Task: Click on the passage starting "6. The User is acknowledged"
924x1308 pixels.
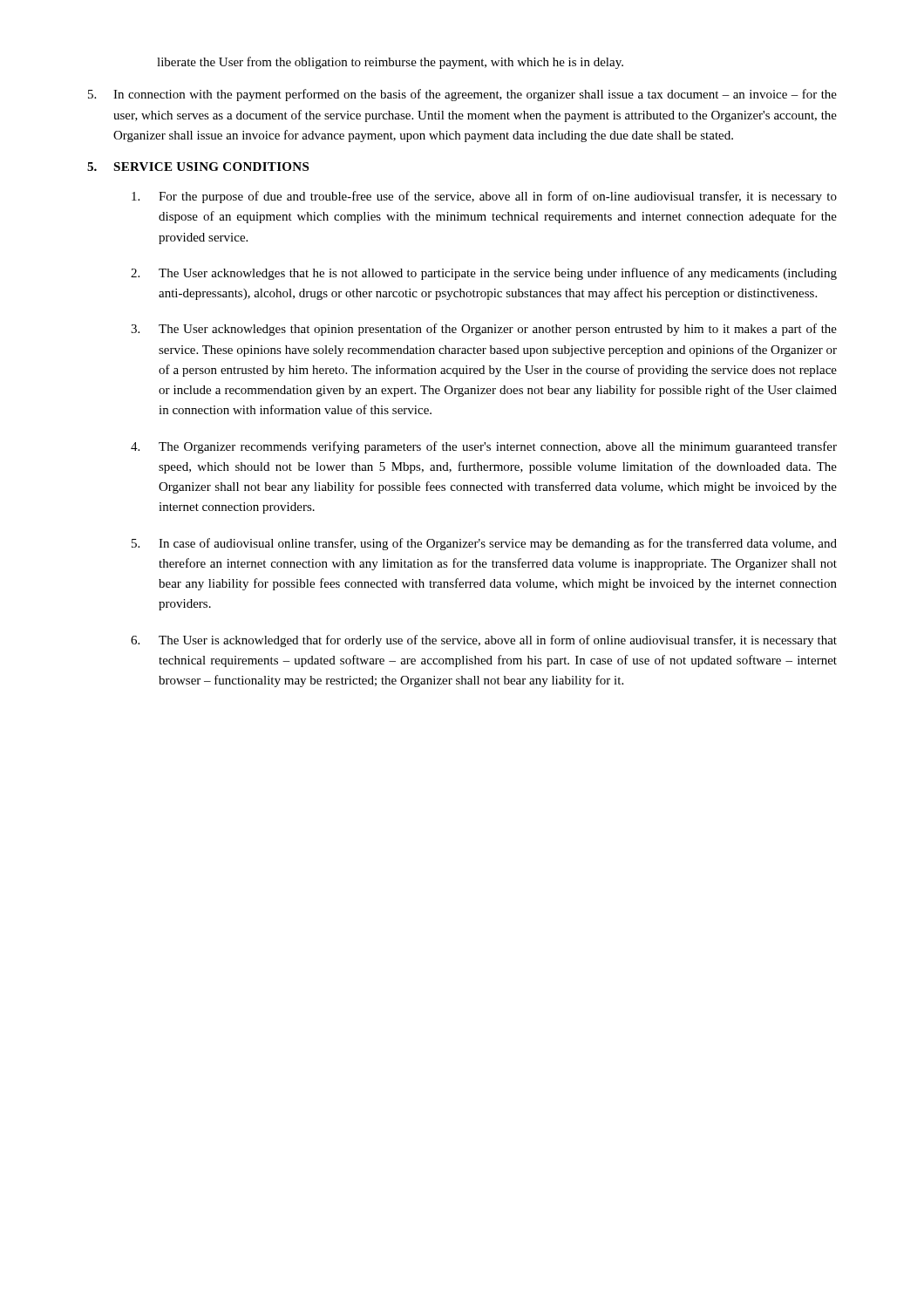Action: (x=484, y=660)
